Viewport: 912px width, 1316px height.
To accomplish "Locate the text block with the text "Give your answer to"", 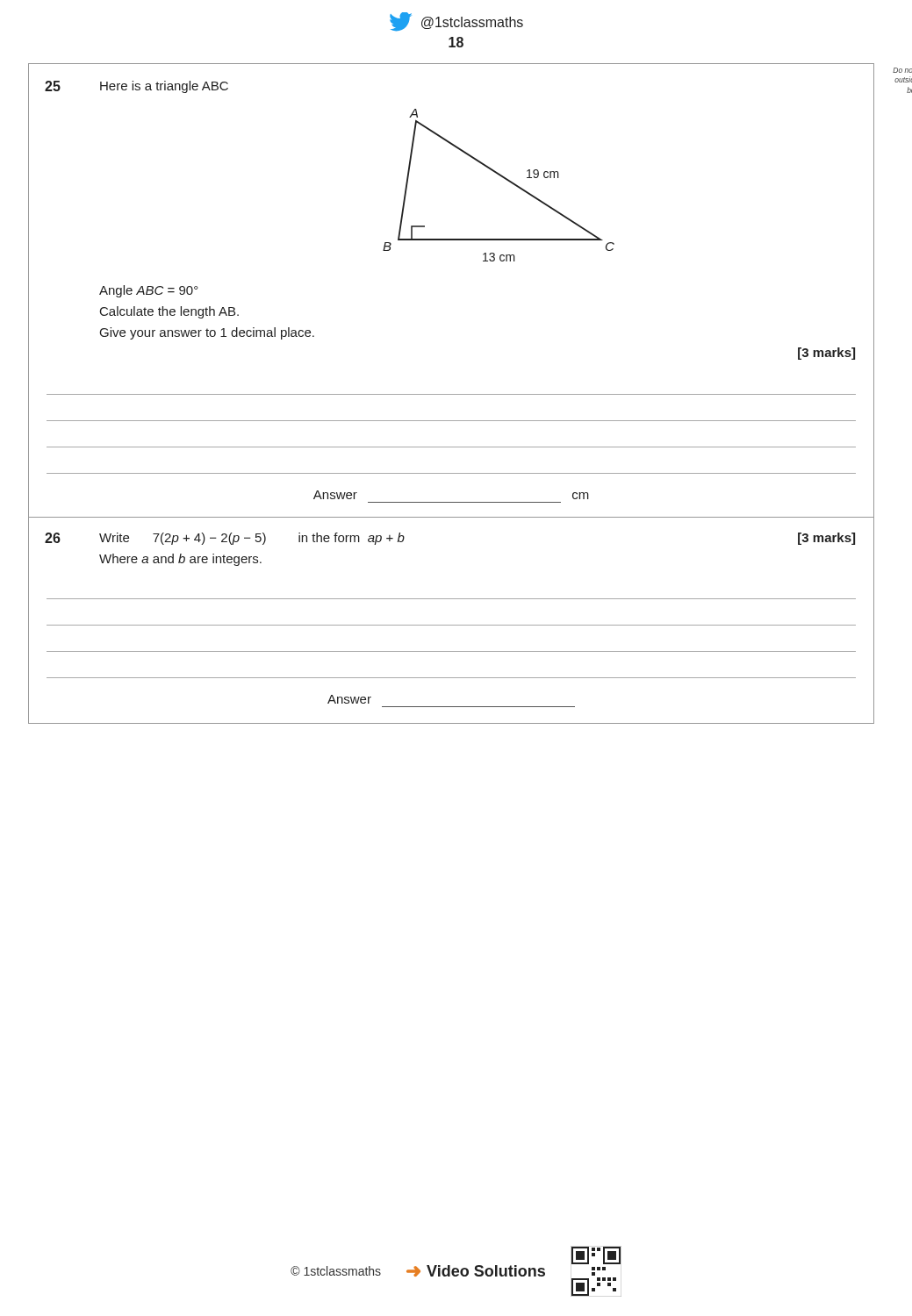I will pyautogui.click(x=207, y=332).
